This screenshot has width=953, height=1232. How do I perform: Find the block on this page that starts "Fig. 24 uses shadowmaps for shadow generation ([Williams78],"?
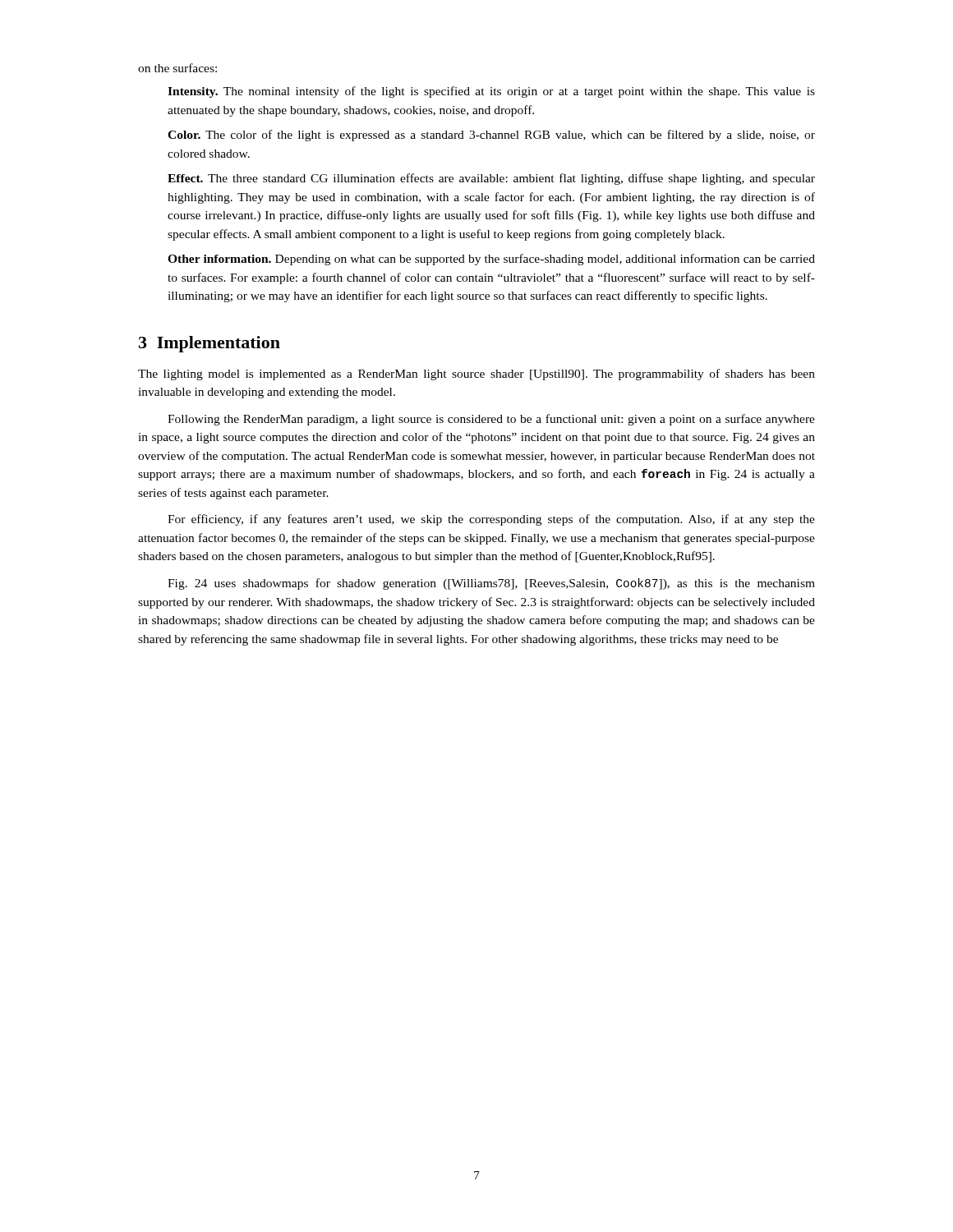pos(476,611)
